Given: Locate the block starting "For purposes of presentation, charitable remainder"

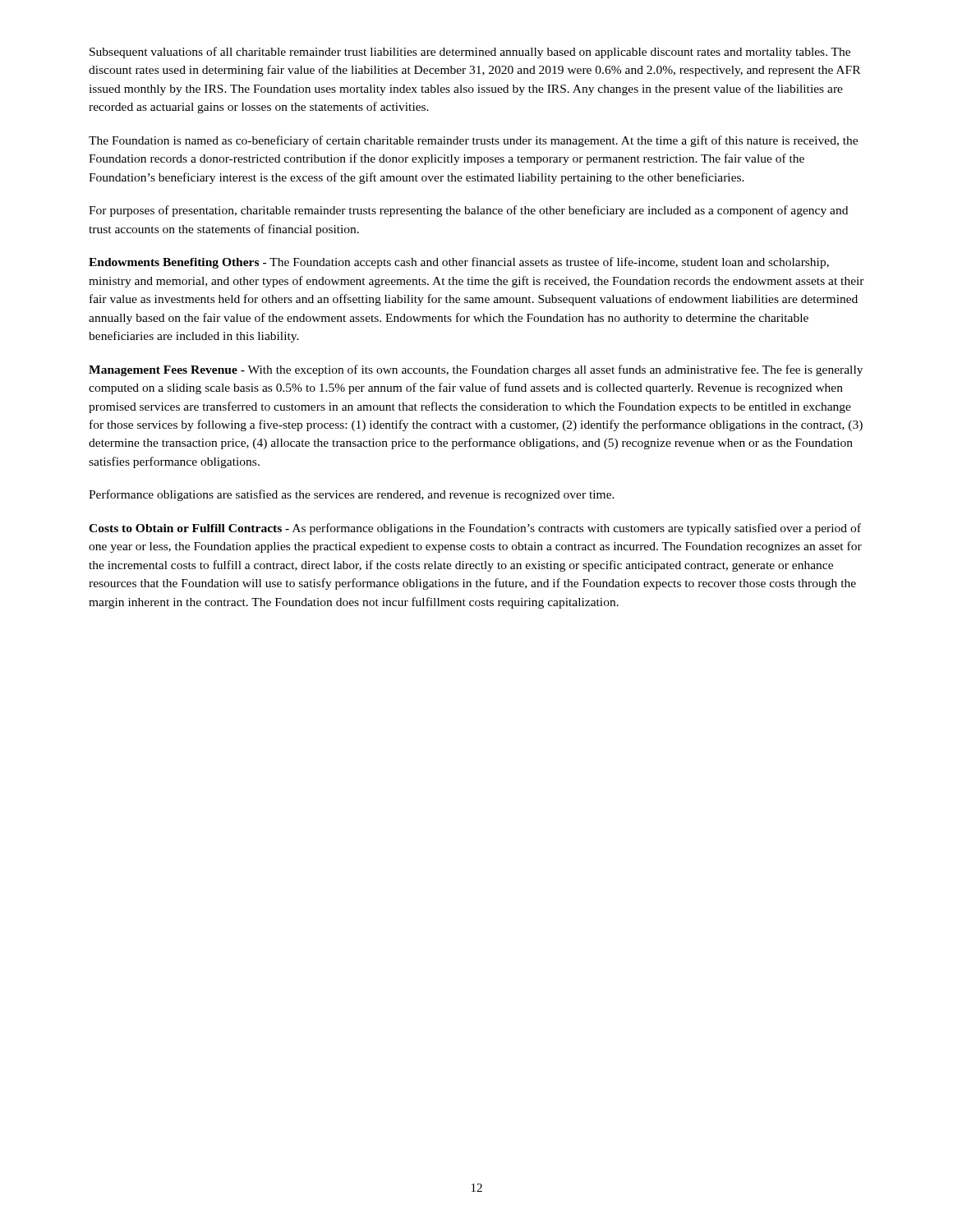Looking at the screenshot, I should pos(468,219).
